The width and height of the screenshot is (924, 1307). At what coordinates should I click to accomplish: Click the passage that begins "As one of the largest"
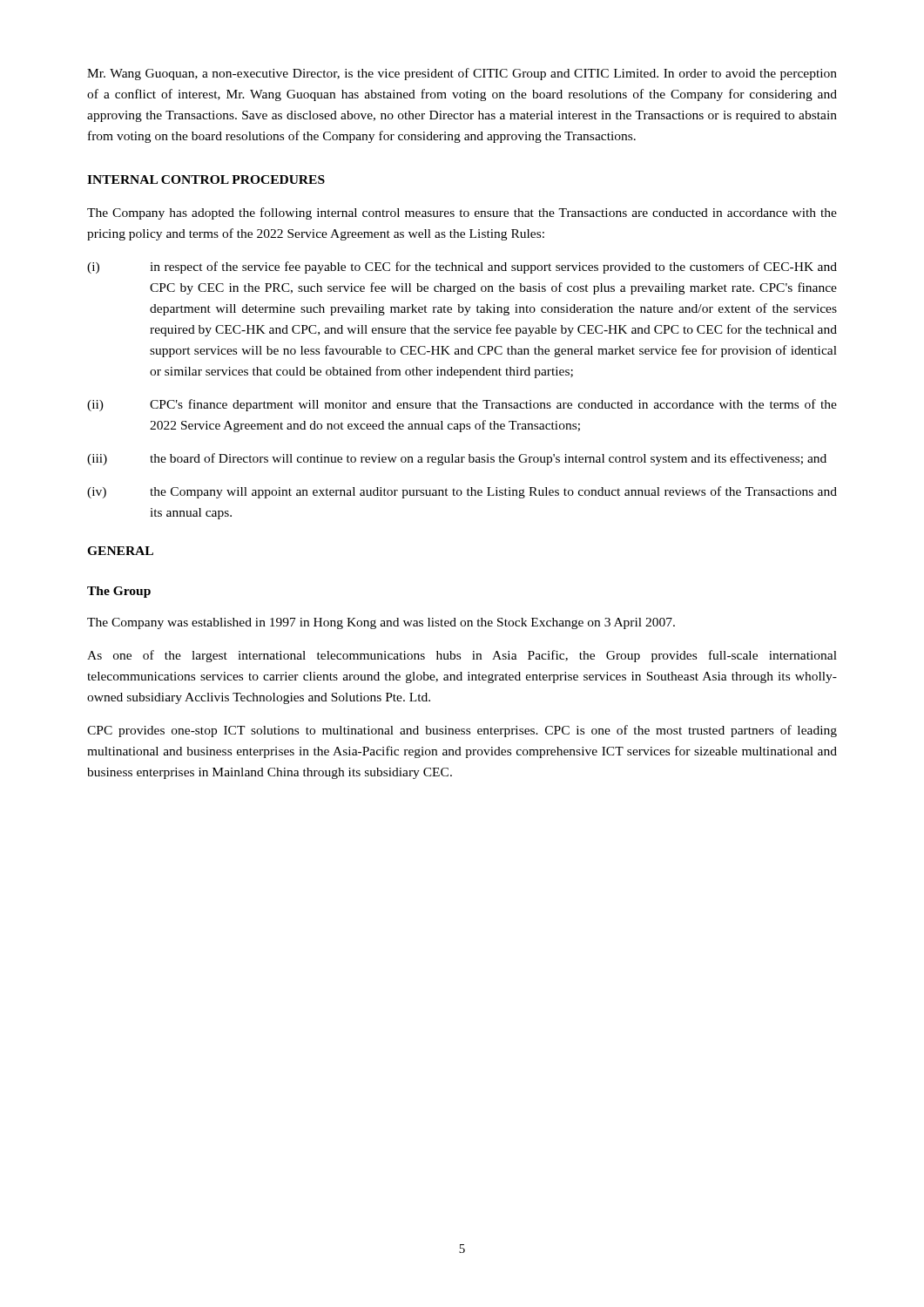[x=462, y=676]
